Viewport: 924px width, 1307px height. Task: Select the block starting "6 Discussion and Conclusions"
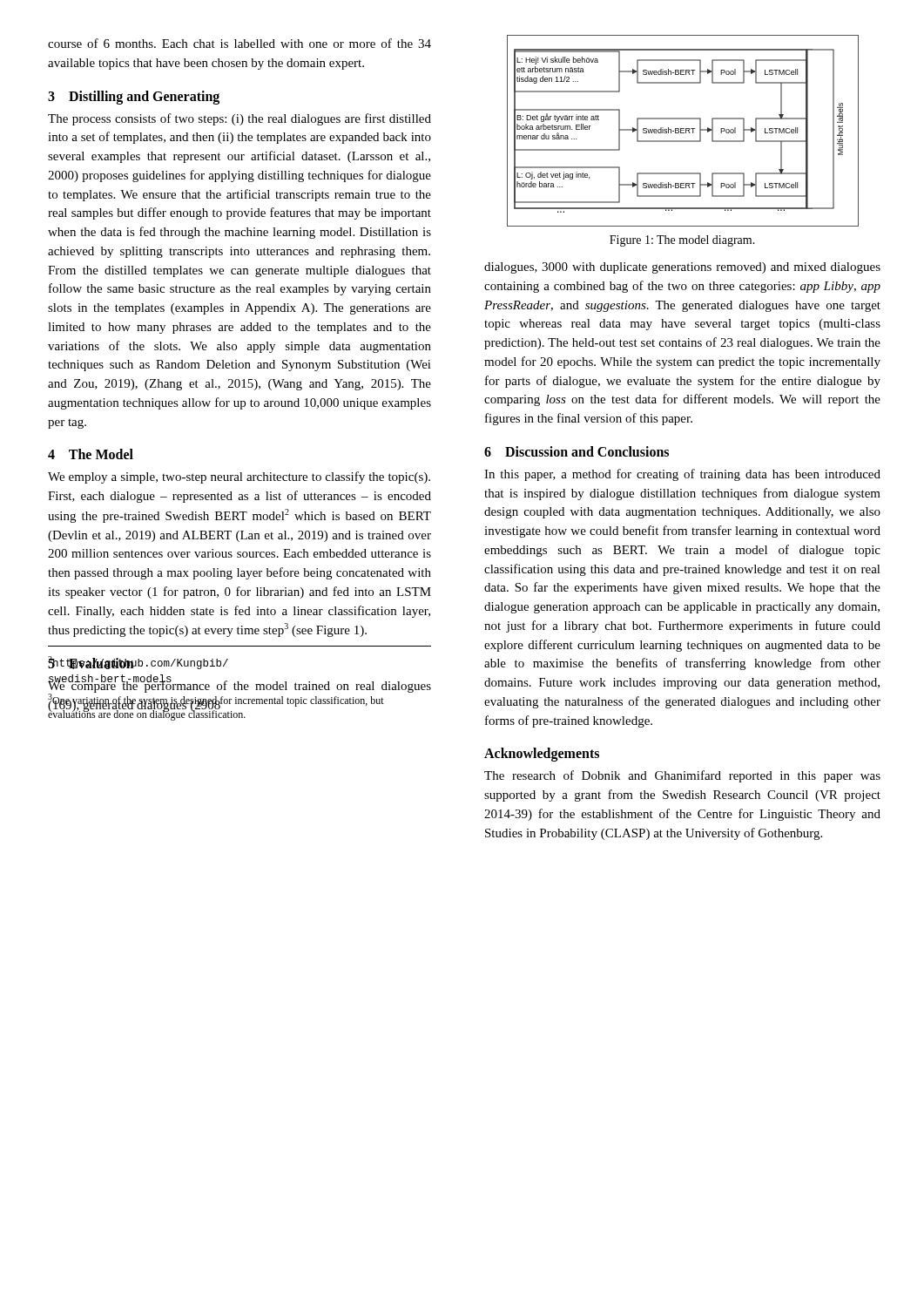tap(577, 452)
